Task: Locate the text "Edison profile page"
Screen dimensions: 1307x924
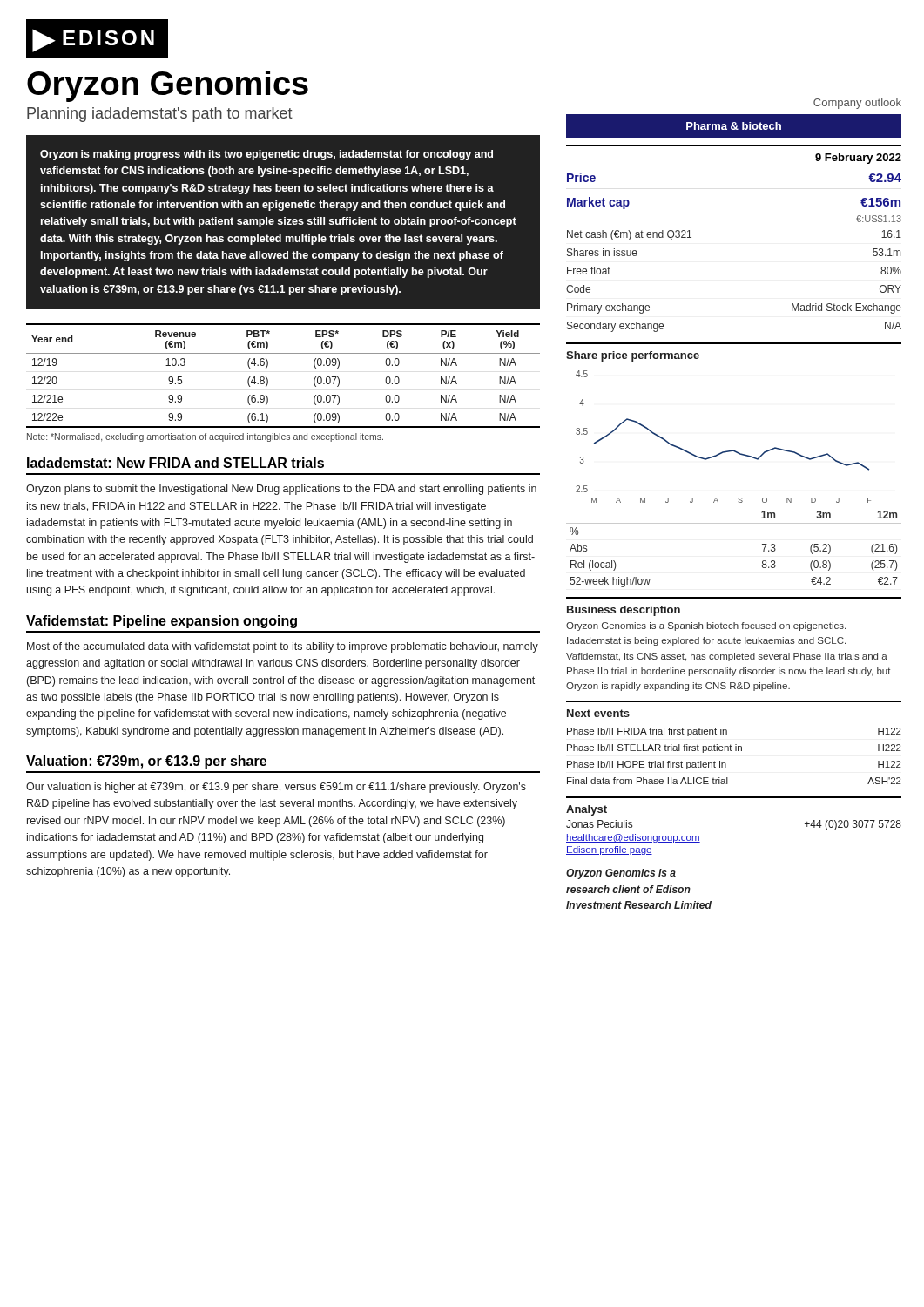Action: coord(609,850)
